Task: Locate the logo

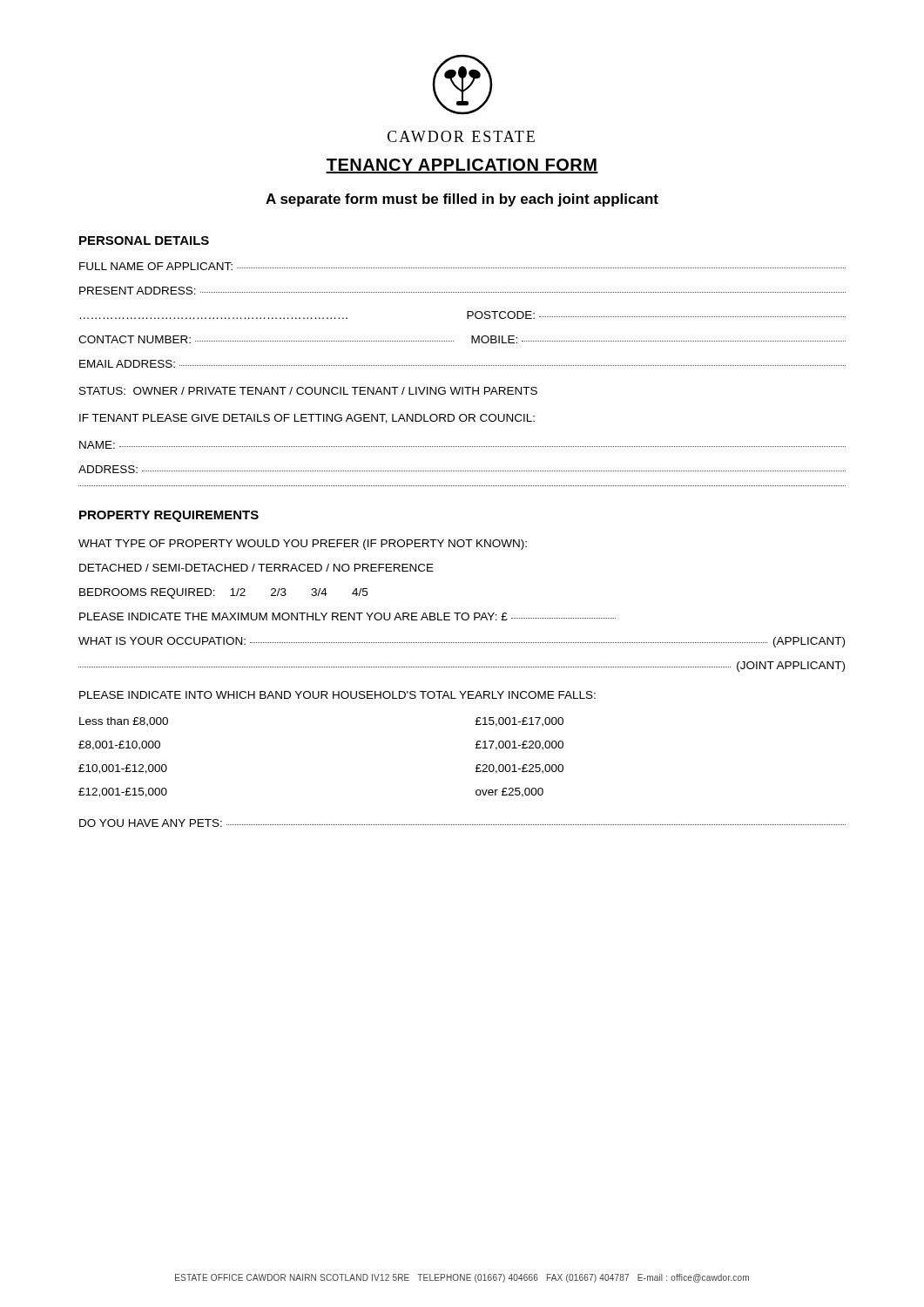Action: point(462,87)
